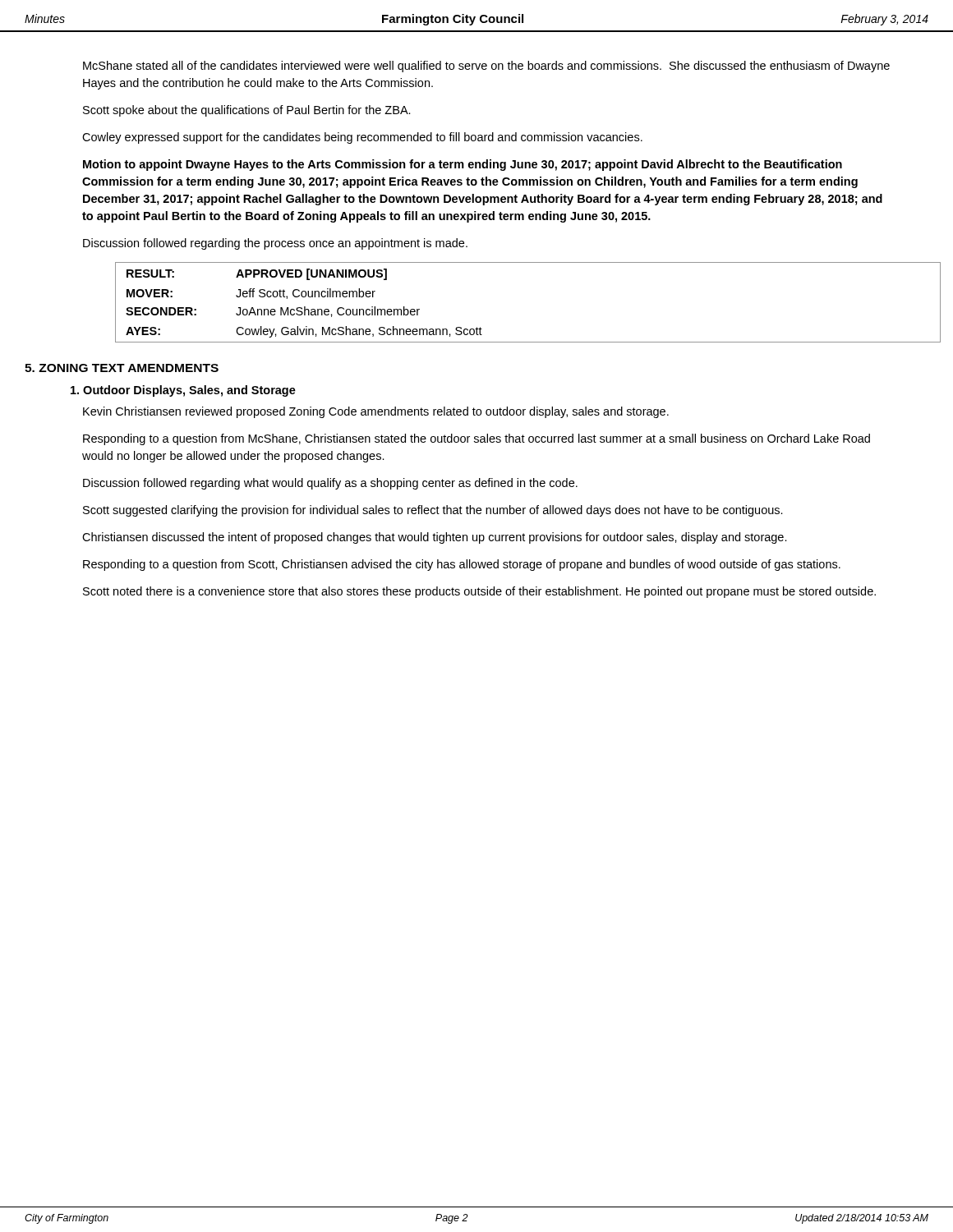The image size is (953, 1232).
Task: Find the block on this page that starts "Scott suggested clarifying"
Action: point(433,510)
